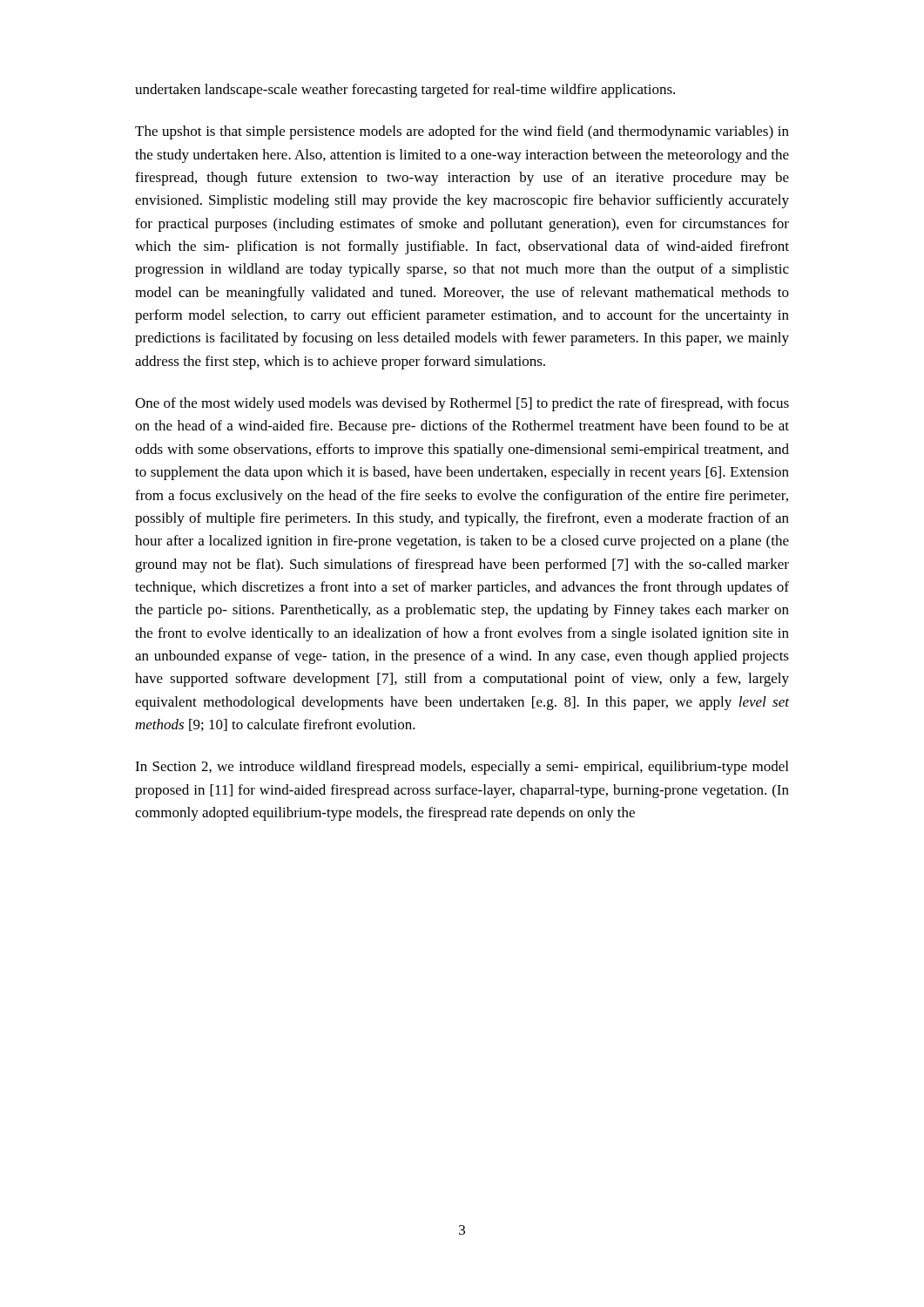Find the passage starting "In Section 2,"
The width and height of the screenshot is (924, 1307).
pyautogui.click(x=462, y=790)
